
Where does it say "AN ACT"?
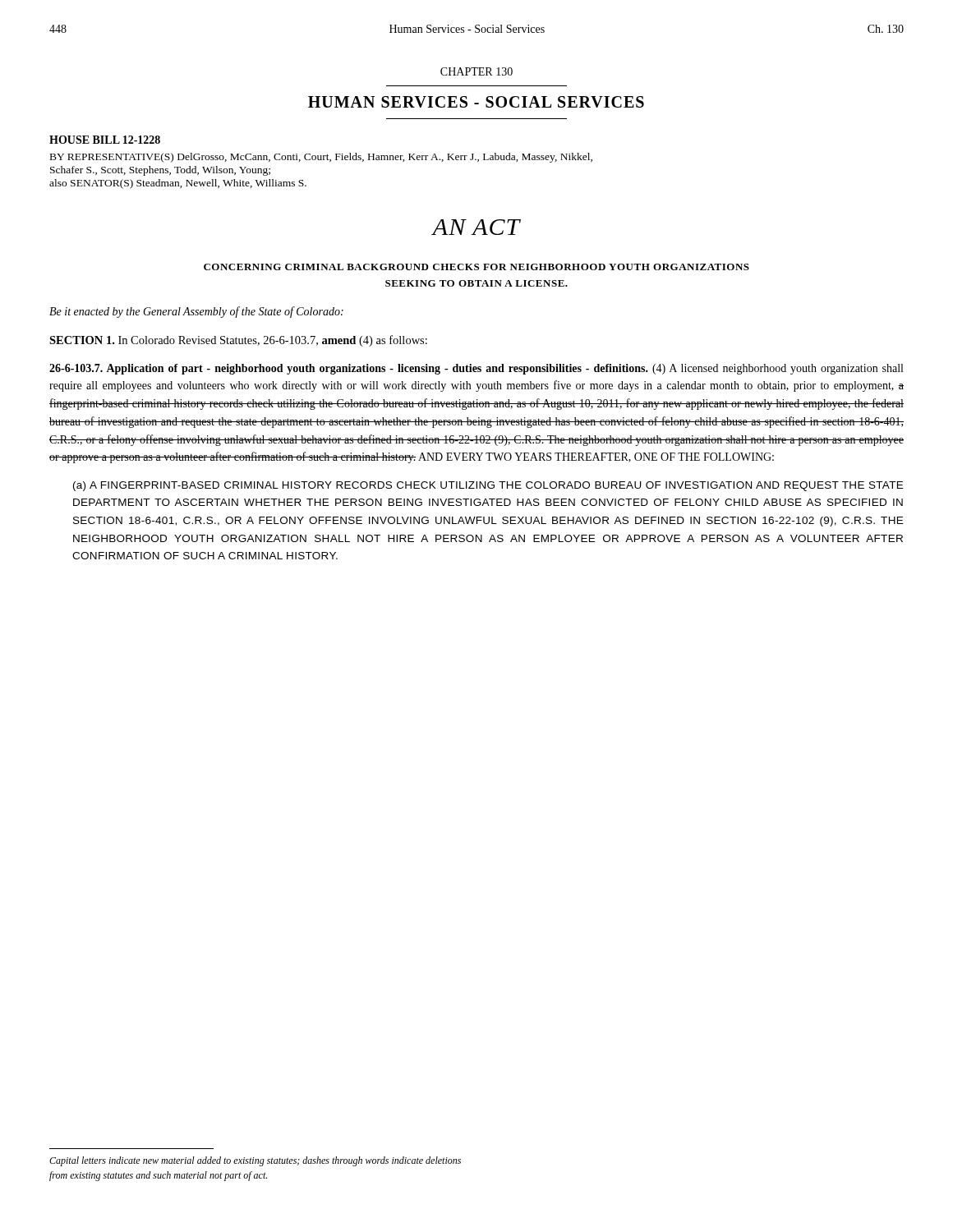pyautogui.click(x=476, y=226)
